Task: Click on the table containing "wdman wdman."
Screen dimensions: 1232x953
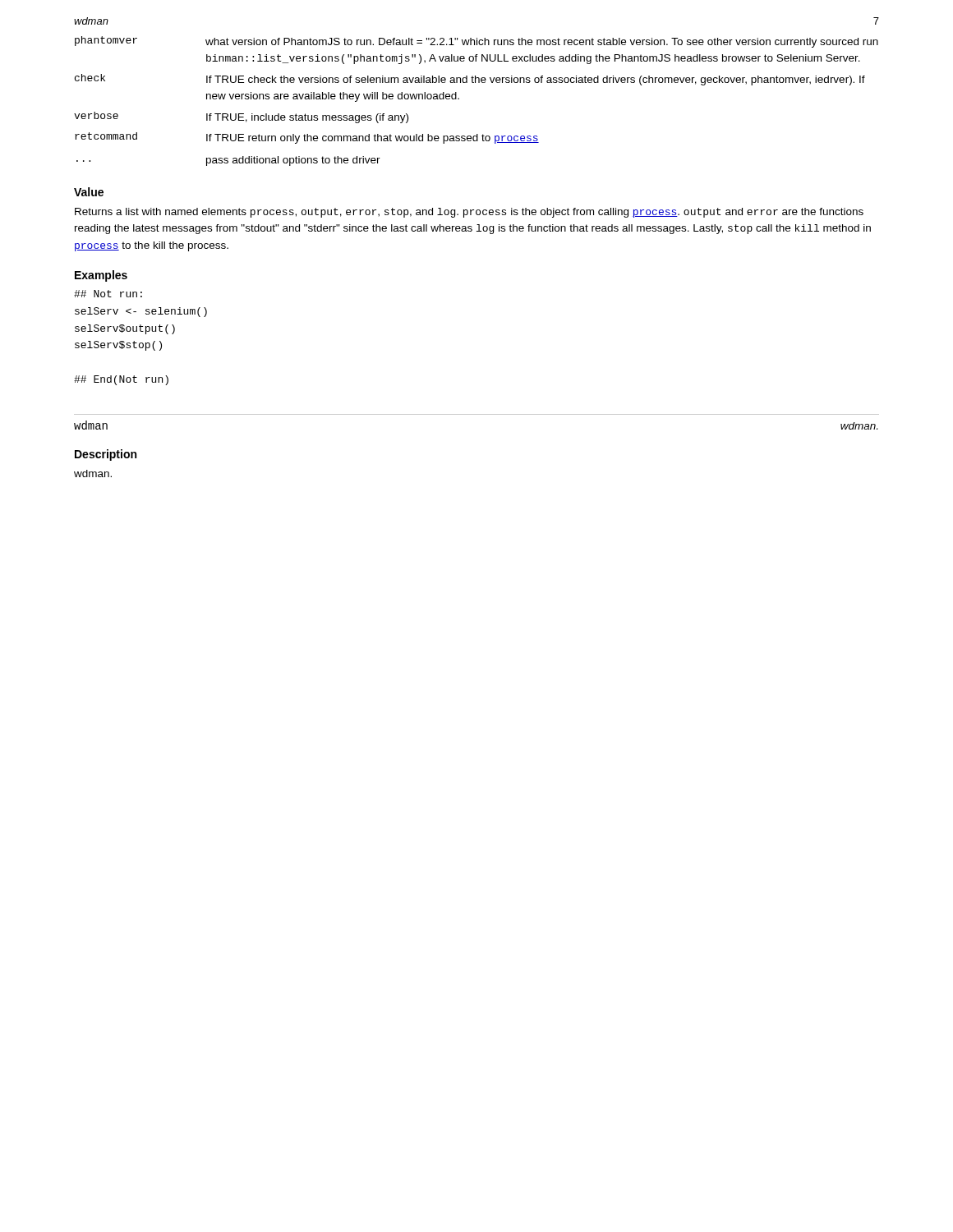Action: [476, 426]
